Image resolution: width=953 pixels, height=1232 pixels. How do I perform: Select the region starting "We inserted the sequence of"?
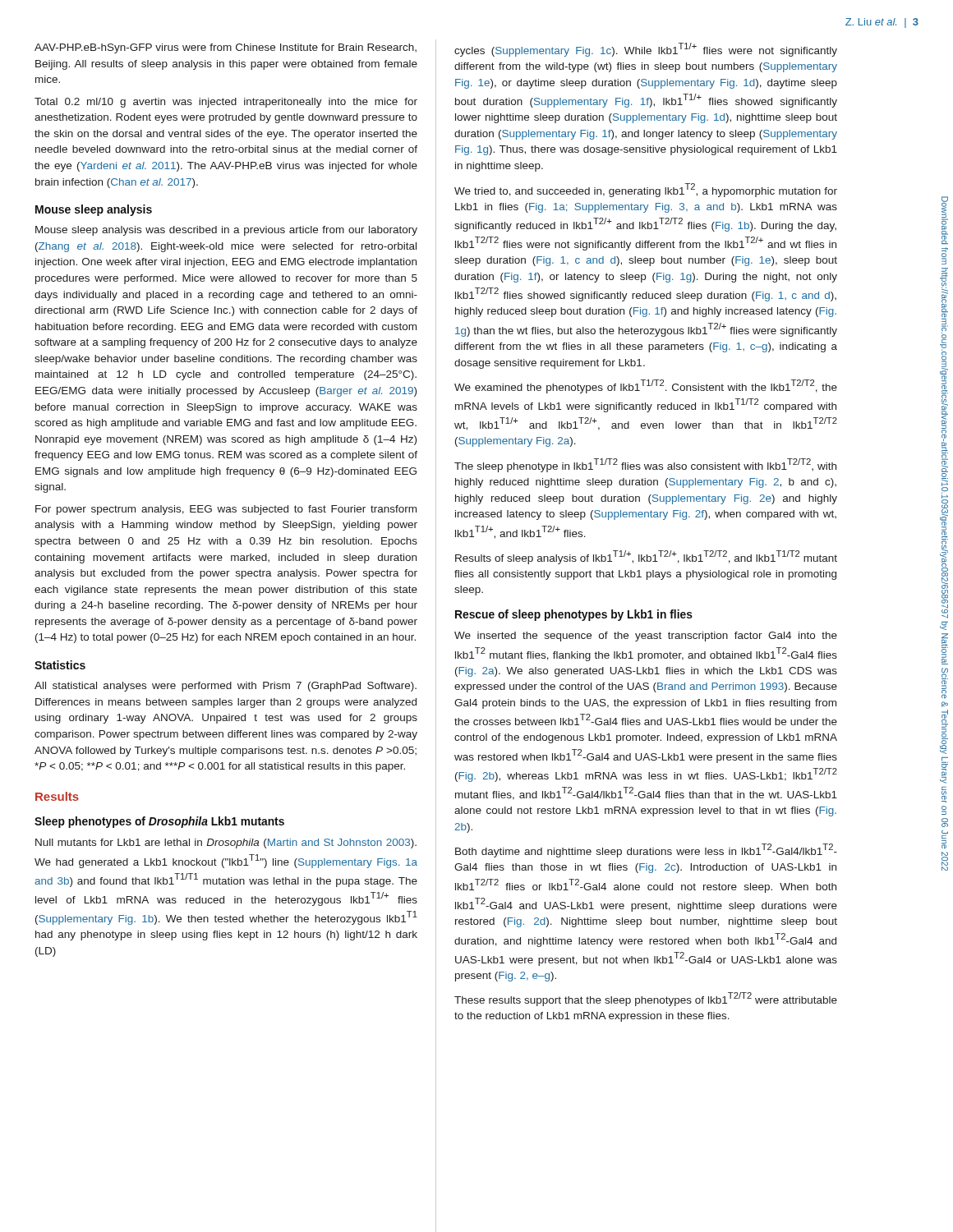pos(646,637)
